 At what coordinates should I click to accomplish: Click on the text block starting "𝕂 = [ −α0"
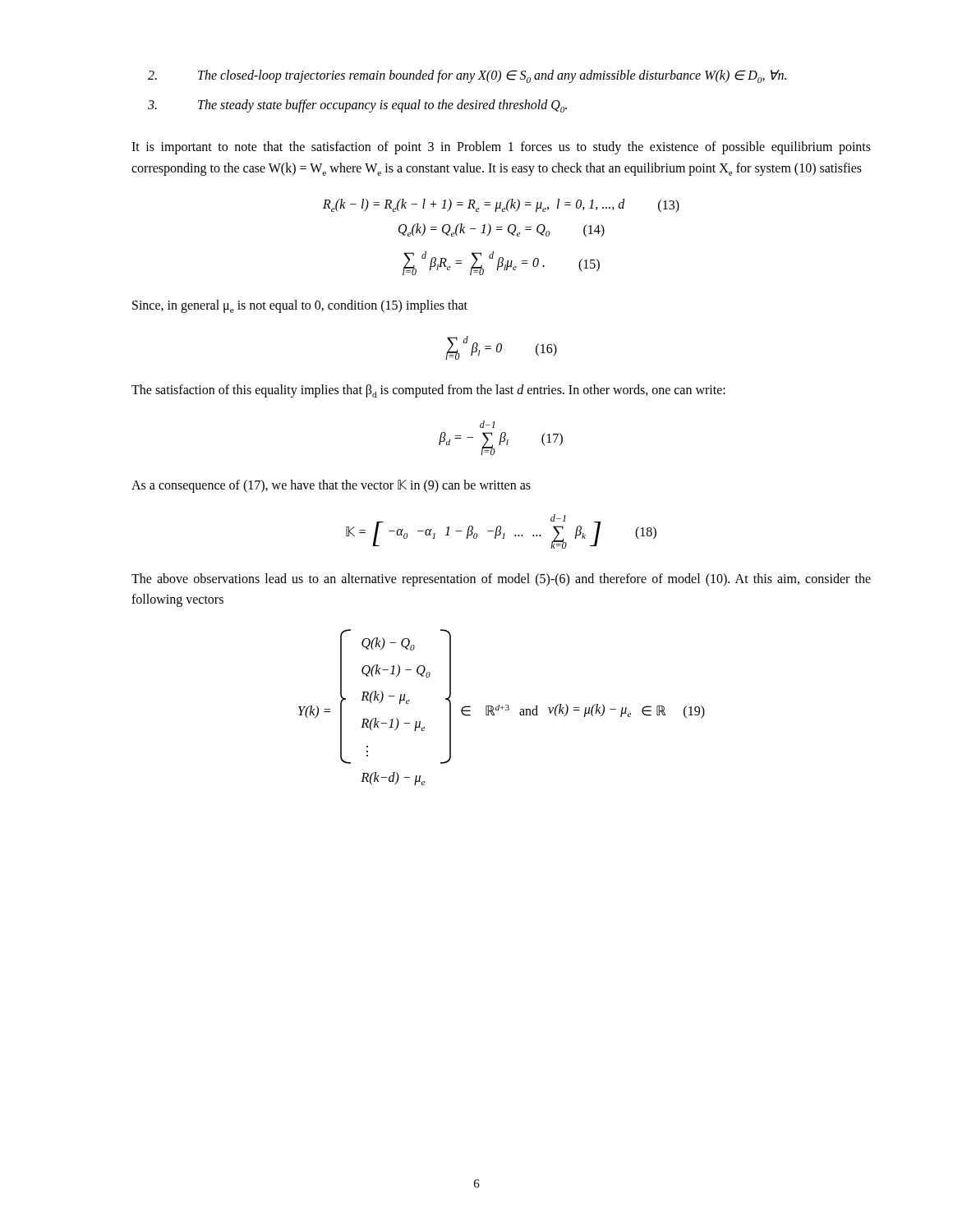coord(501,532)
